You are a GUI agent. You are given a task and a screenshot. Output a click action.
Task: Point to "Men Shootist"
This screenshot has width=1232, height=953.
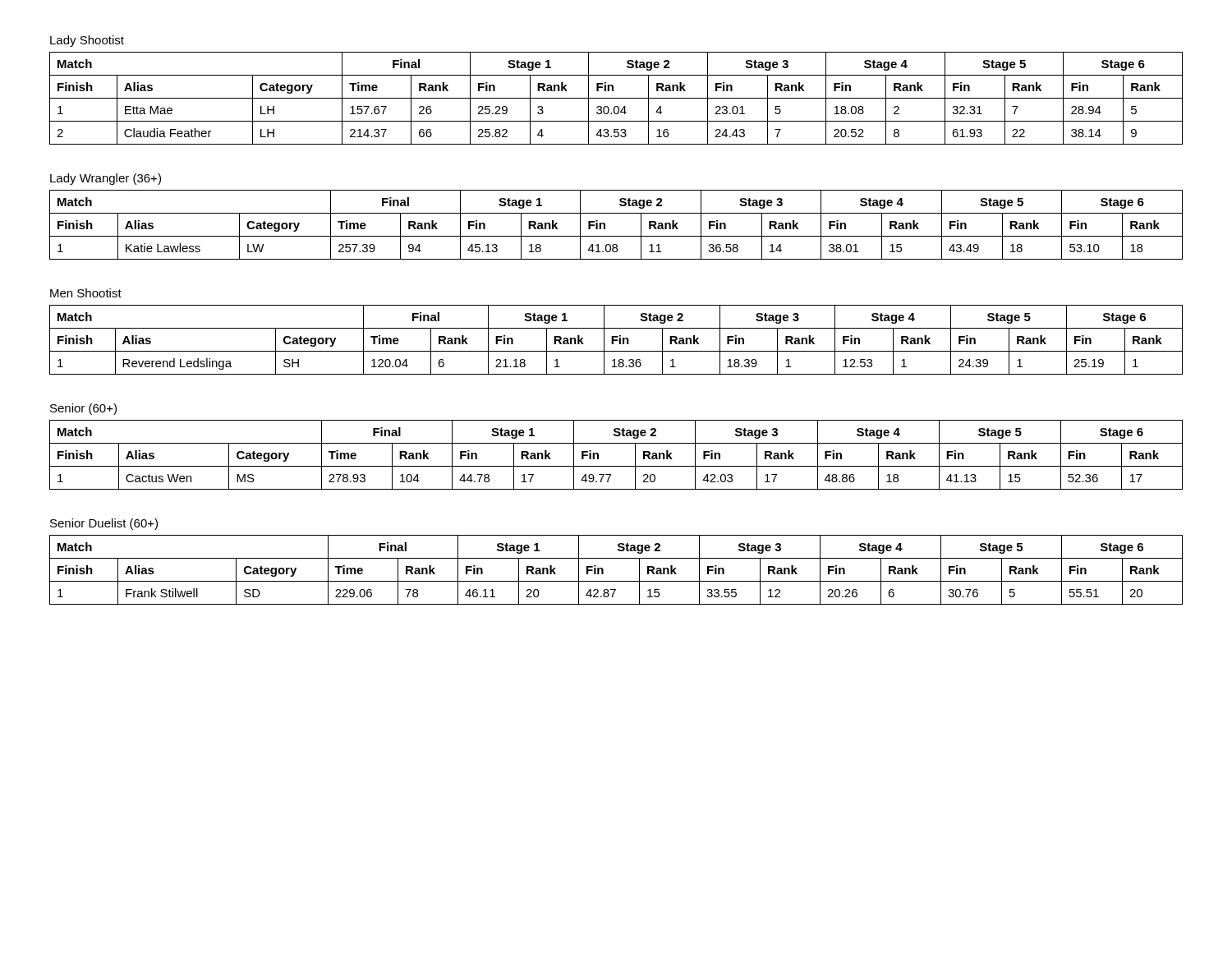pyautogui.click(x=85, y=293)
